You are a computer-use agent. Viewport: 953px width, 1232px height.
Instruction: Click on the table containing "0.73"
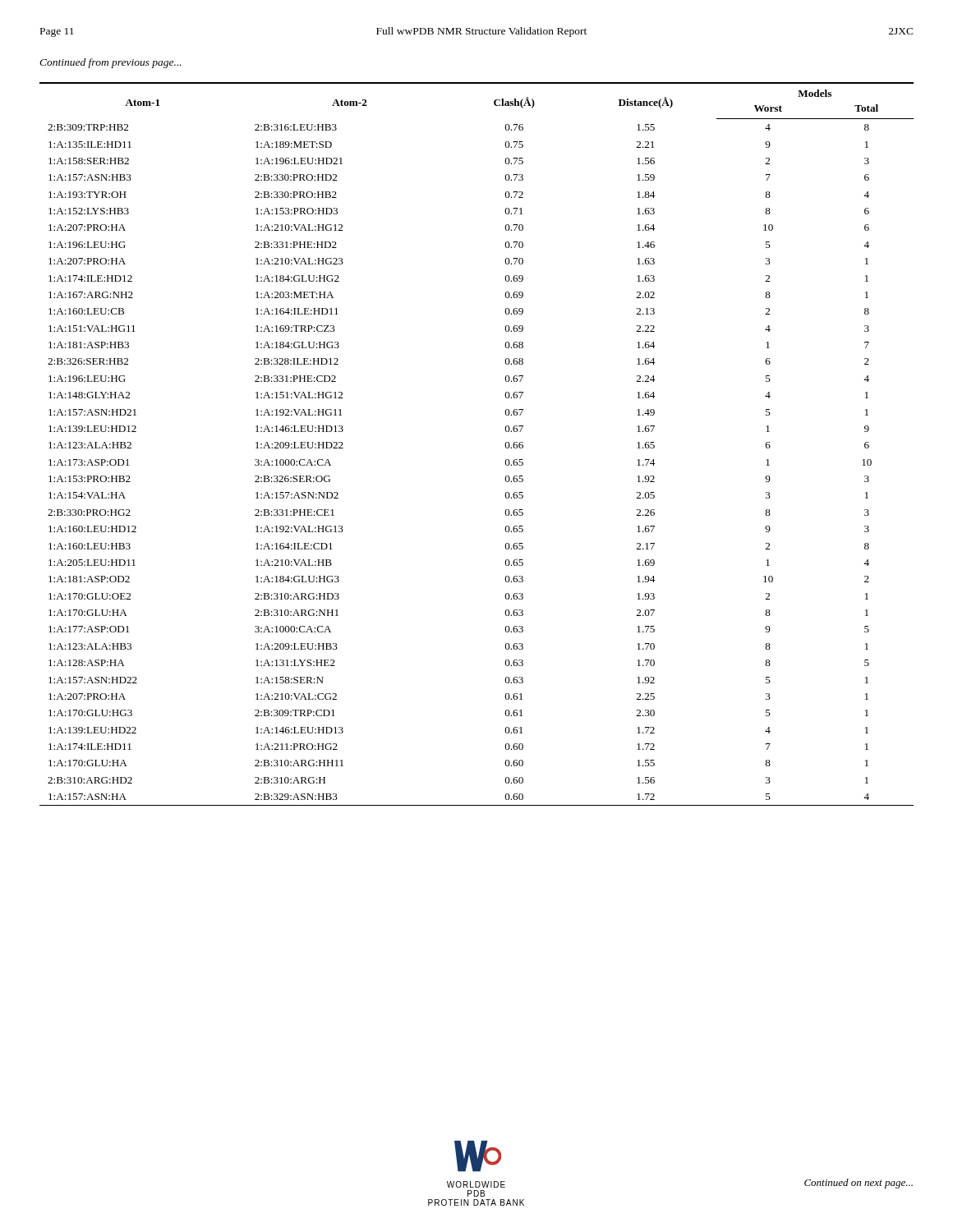[x=476, y=444]
